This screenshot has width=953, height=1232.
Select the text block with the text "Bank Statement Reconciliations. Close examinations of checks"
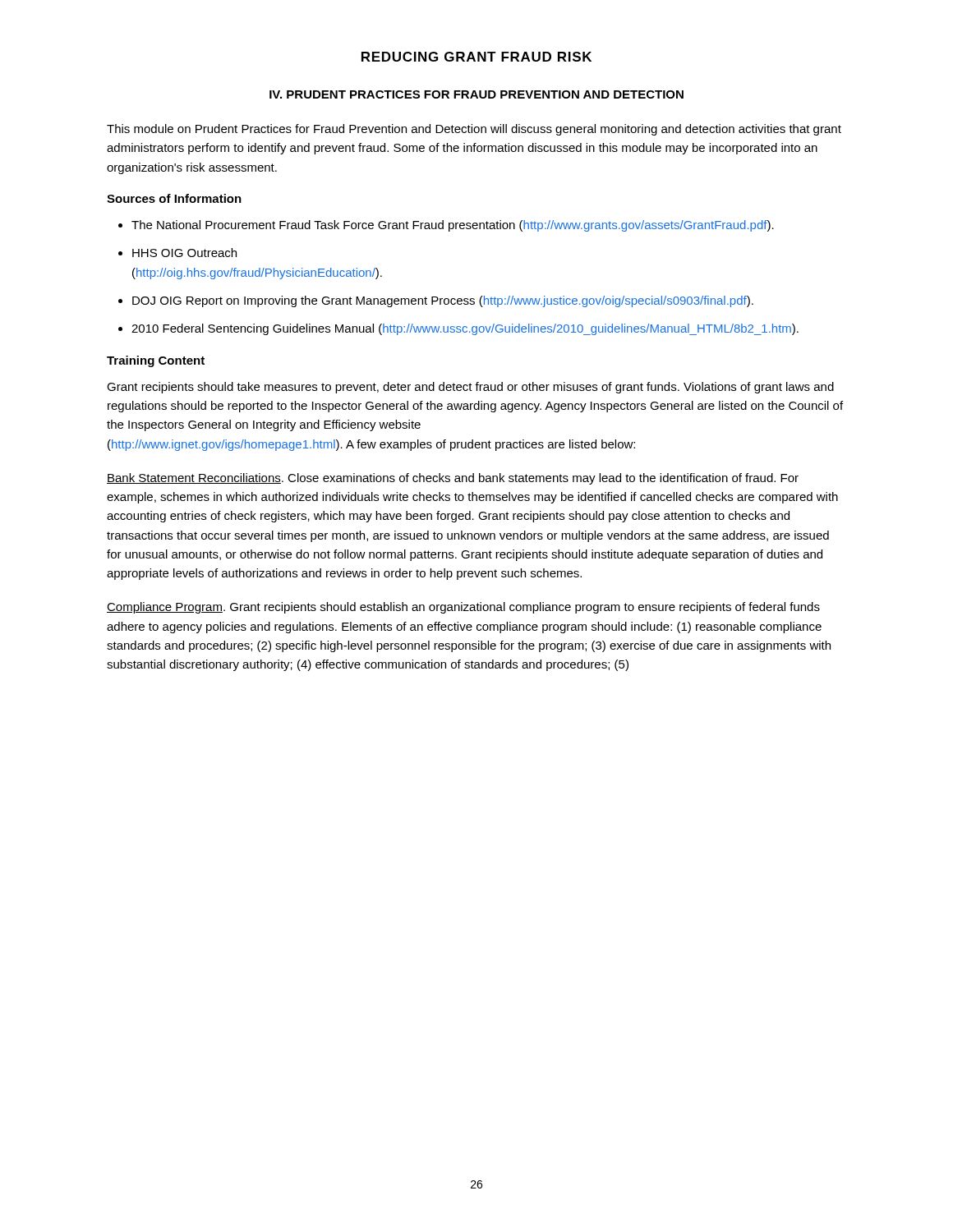click(473, 525)
